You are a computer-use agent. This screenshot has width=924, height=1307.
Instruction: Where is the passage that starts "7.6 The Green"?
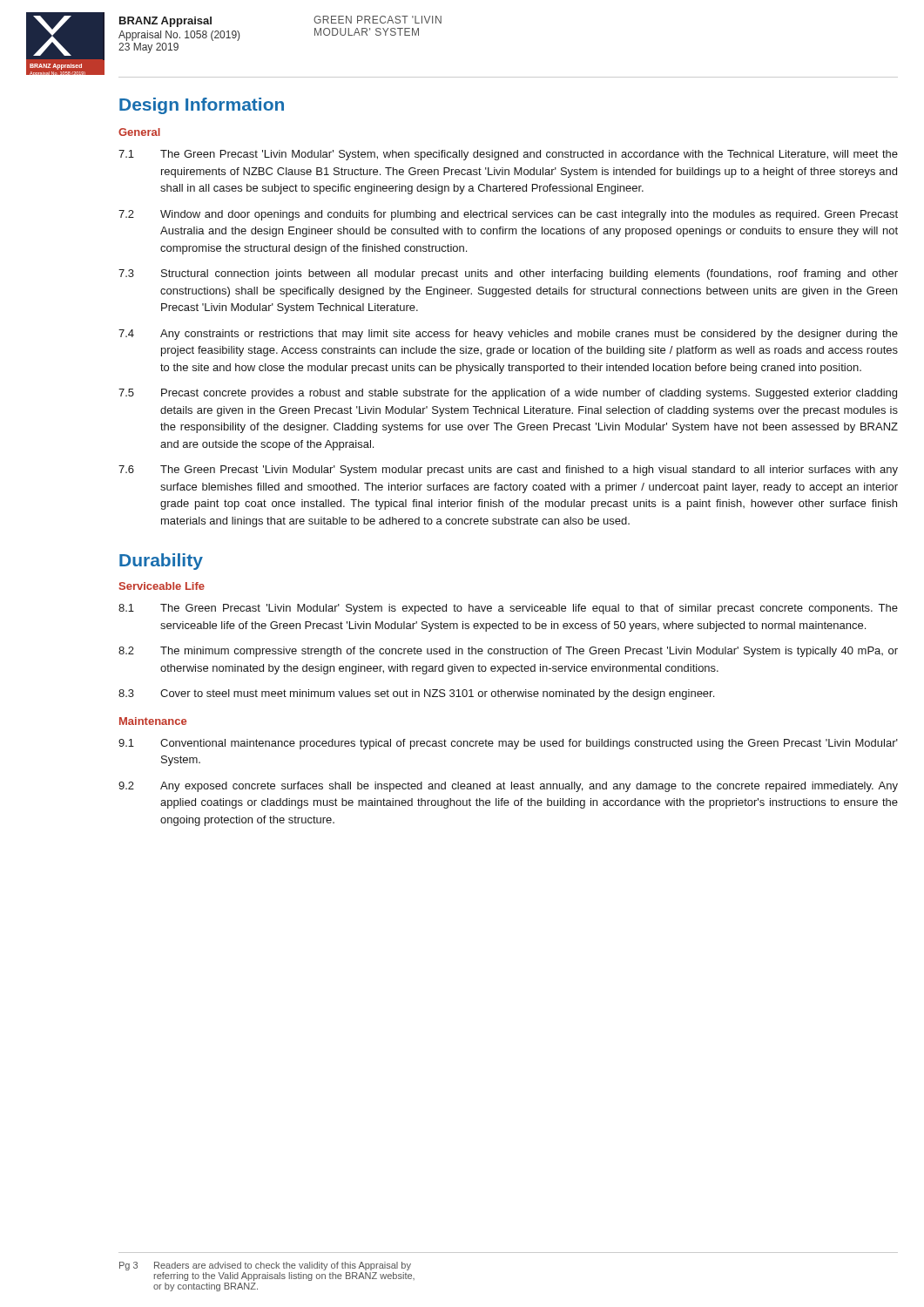coord(508,495)
